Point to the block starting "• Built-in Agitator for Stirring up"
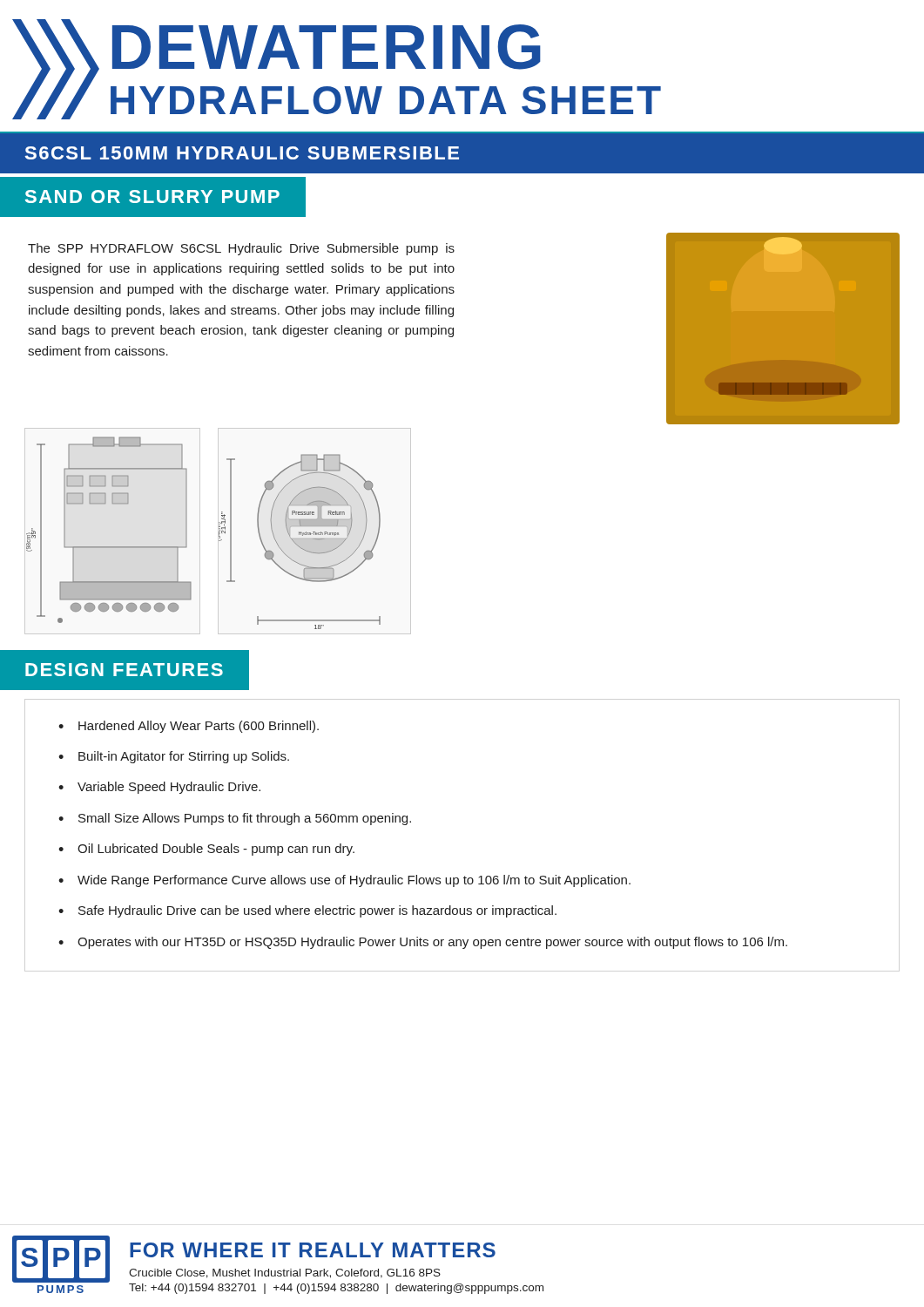Screen dimensions: 1307x924 click(174, 757)
